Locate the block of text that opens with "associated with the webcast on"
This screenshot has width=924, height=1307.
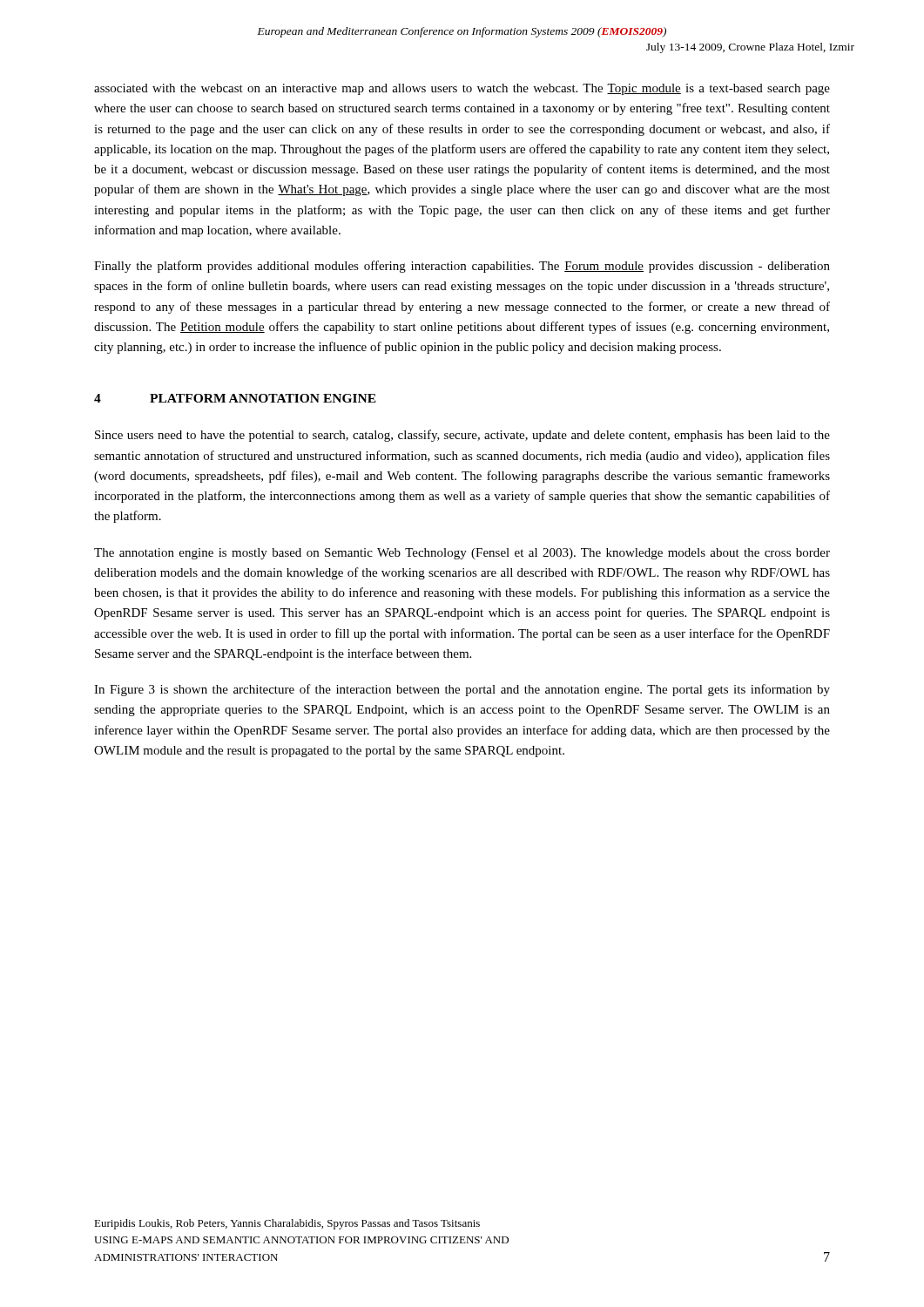[x=462, y=159]
